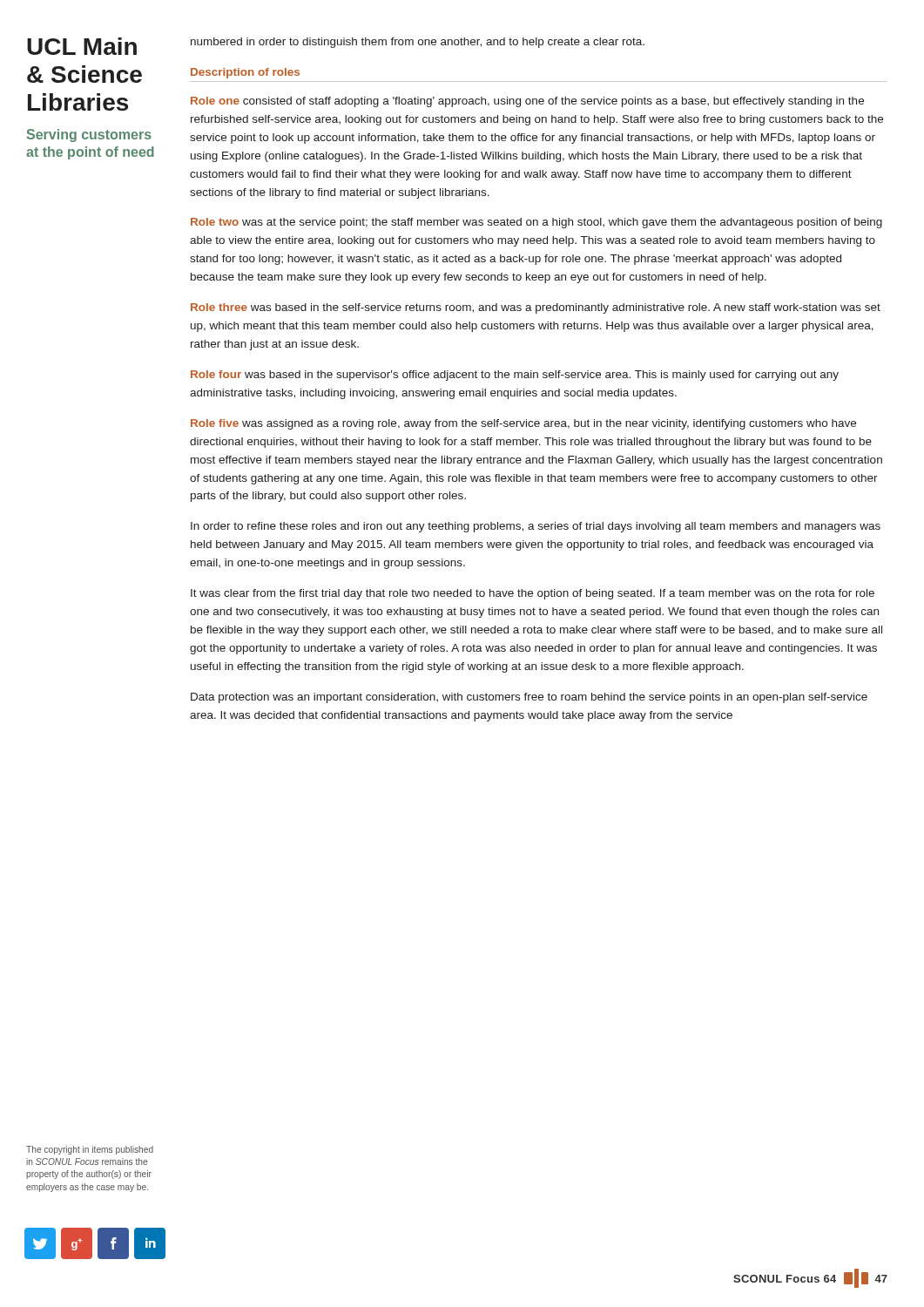Where is the passage that starts "Role four was based in the supervisor's"?
The width and height of the screenshot is (924, 1307).
[514, 383]
